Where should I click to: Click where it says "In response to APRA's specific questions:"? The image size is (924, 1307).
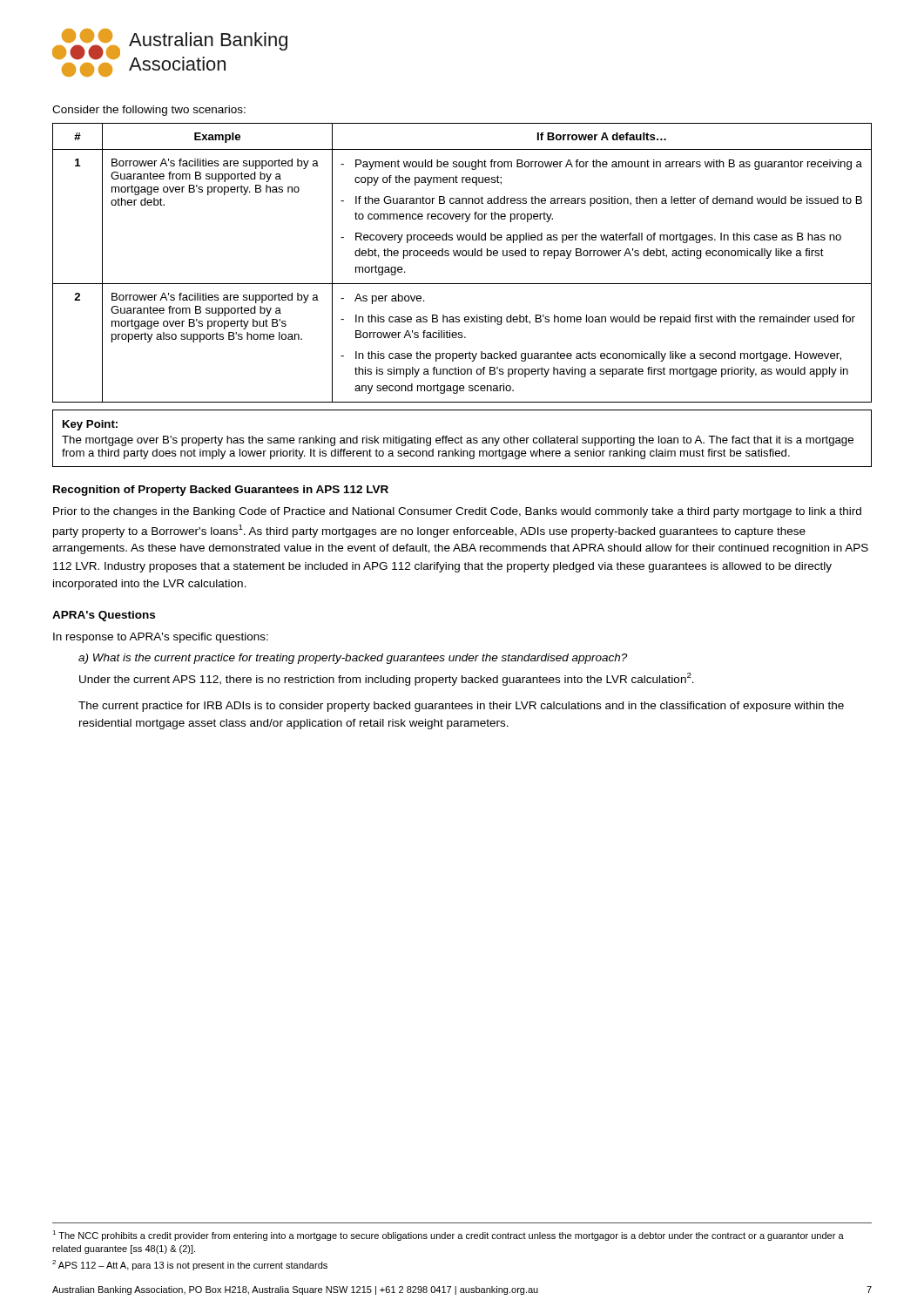(161, 637)
